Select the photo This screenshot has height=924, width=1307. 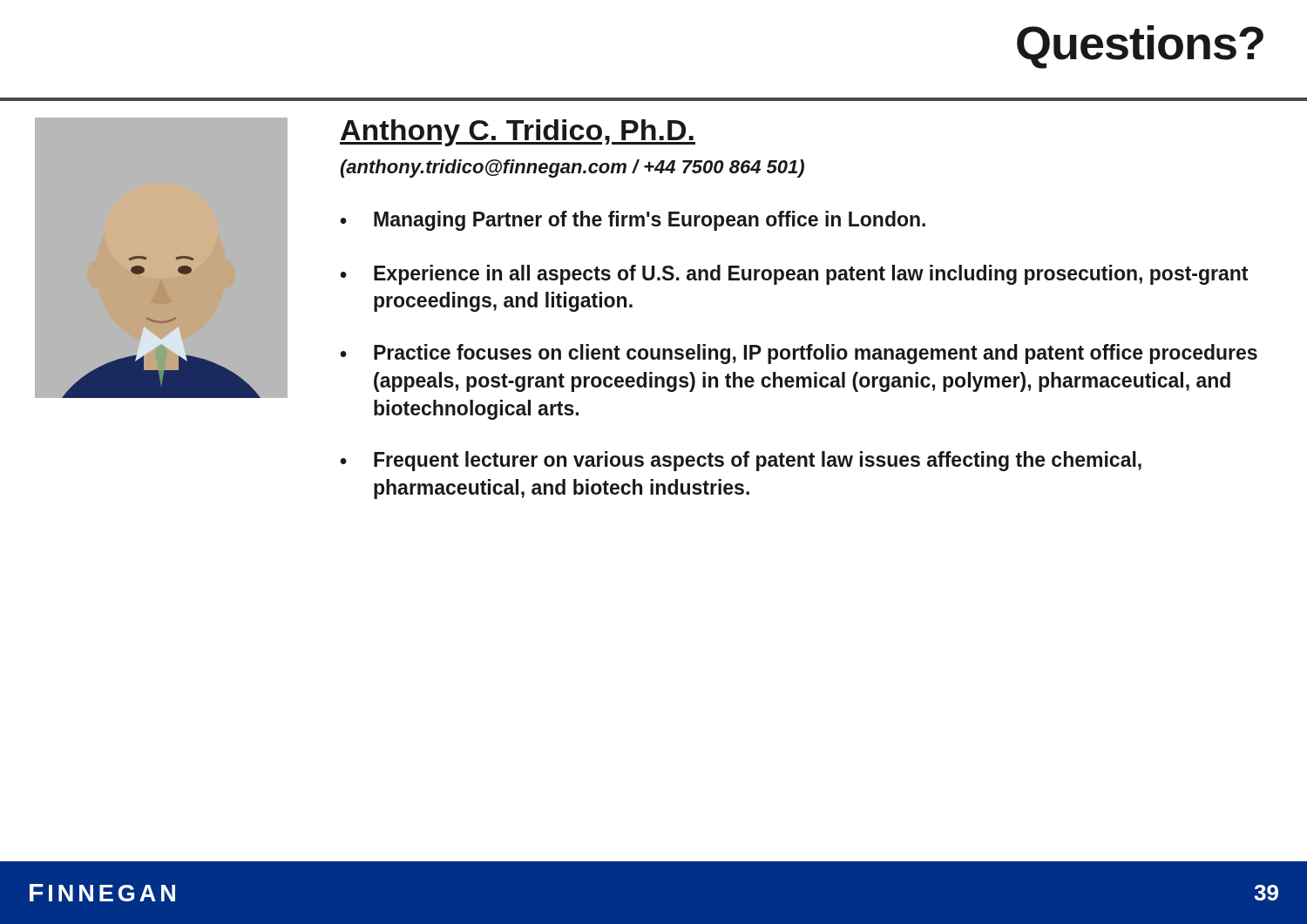tap(161, 258)
